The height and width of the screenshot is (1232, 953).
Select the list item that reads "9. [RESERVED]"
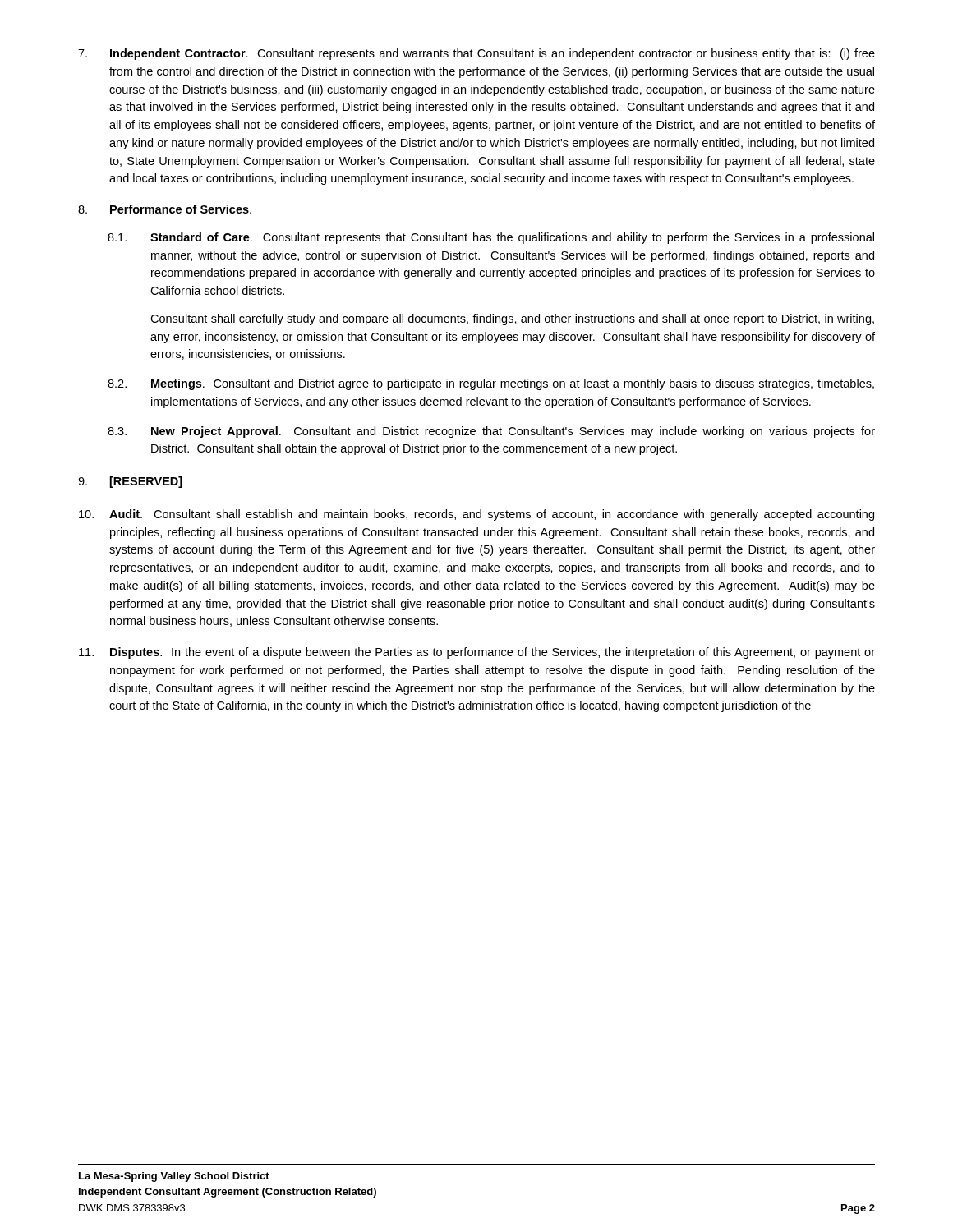(x=130, y=482)
